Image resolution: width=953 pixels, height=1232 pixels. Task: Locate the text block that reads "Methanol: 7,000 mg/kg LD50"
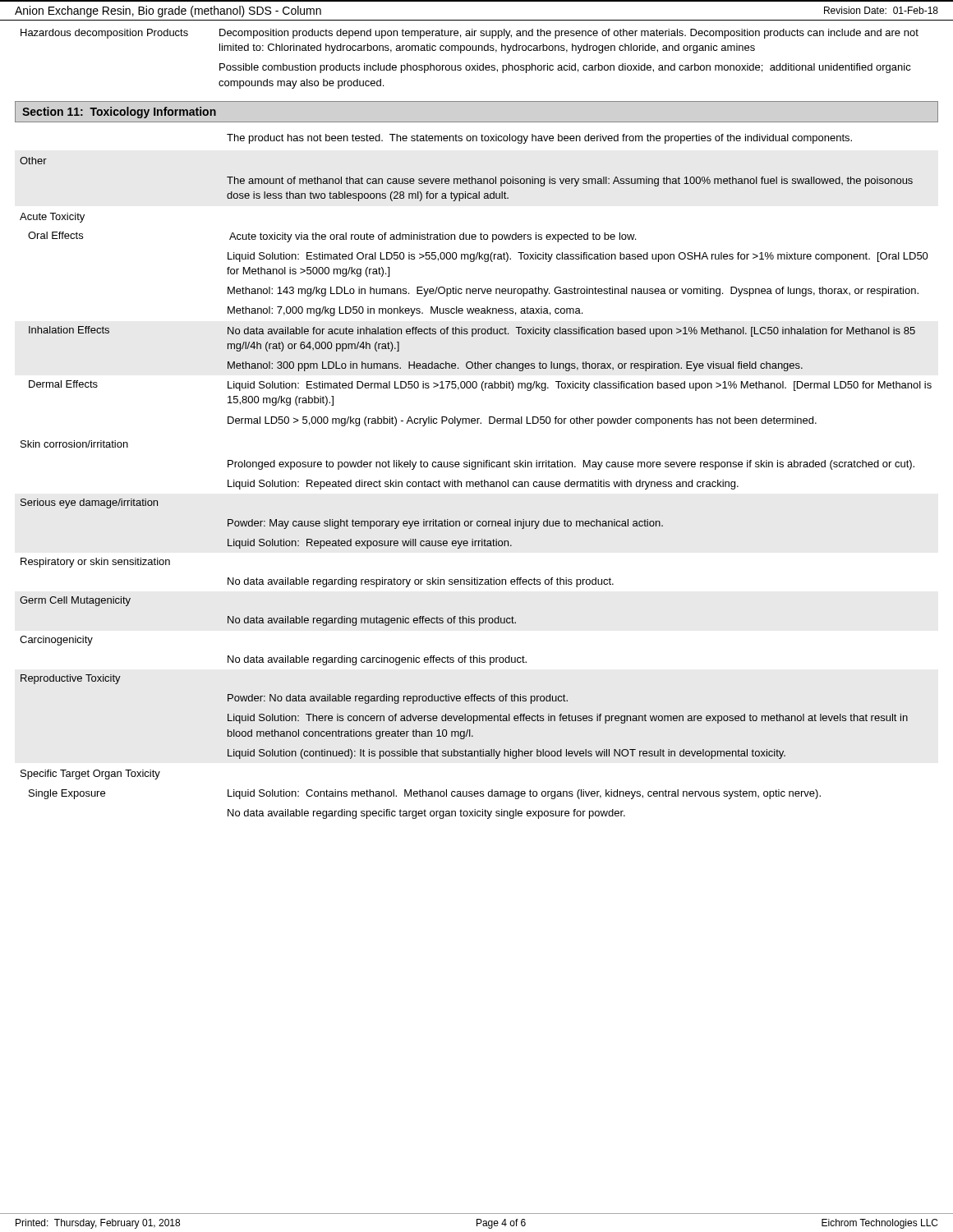pyautogui.click(x=405, y=310)
